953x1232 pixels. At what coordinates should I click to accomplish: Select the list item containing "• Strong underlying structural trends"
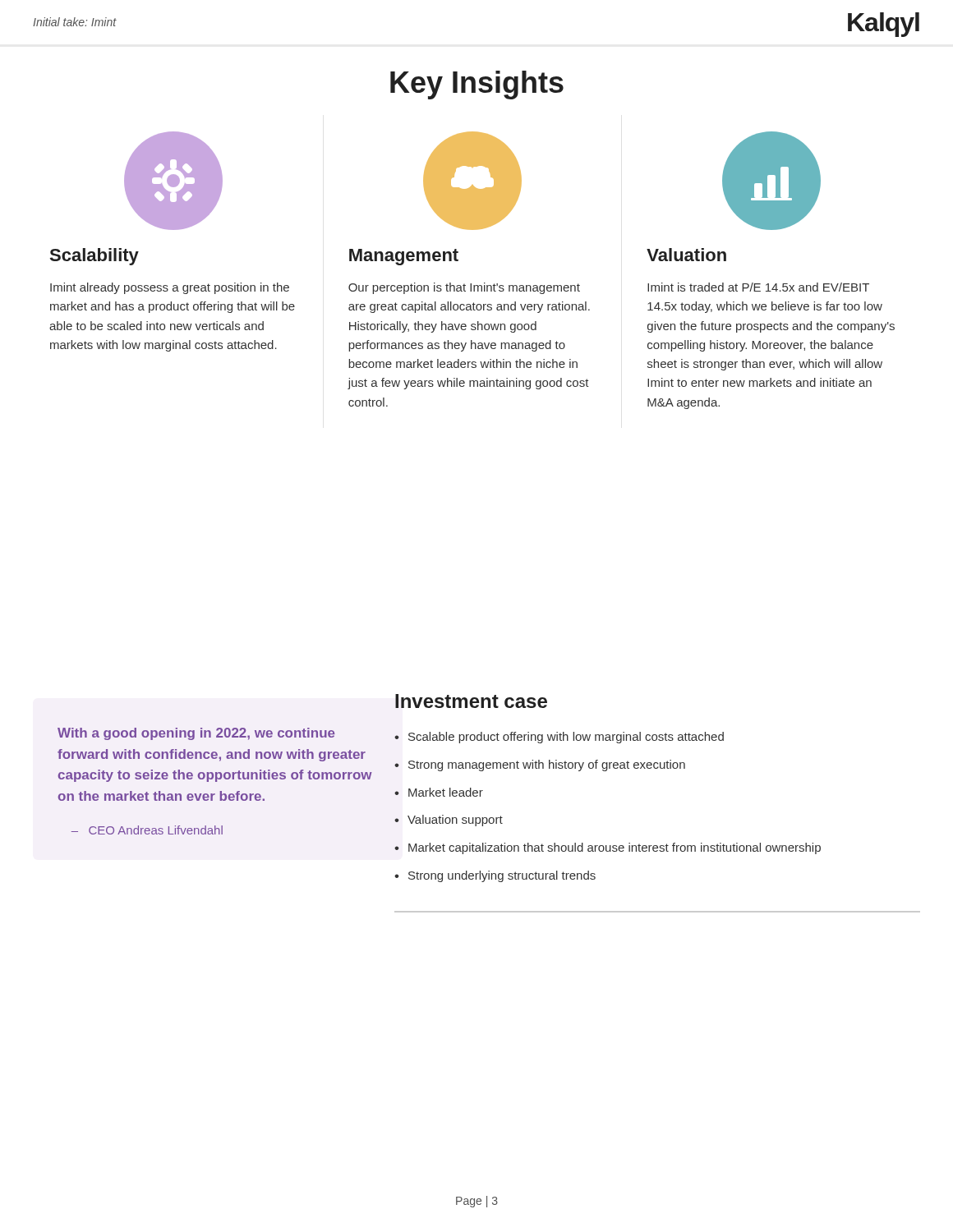[x=495, y=876]
